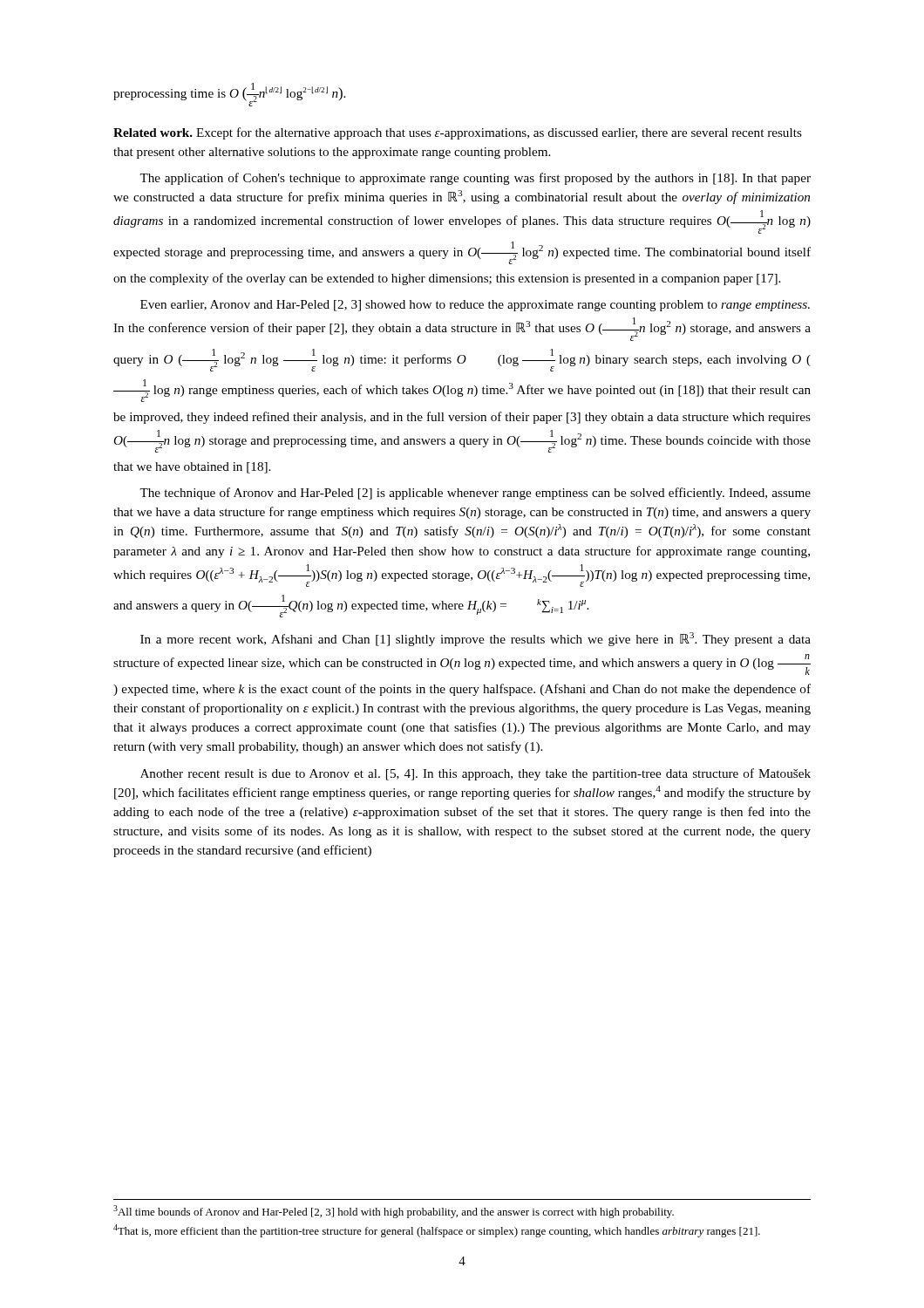Screen dimensions: 1308x924
Task: Locate the text block containing "The application of Cohen's"
Action: tap(462, 228)
